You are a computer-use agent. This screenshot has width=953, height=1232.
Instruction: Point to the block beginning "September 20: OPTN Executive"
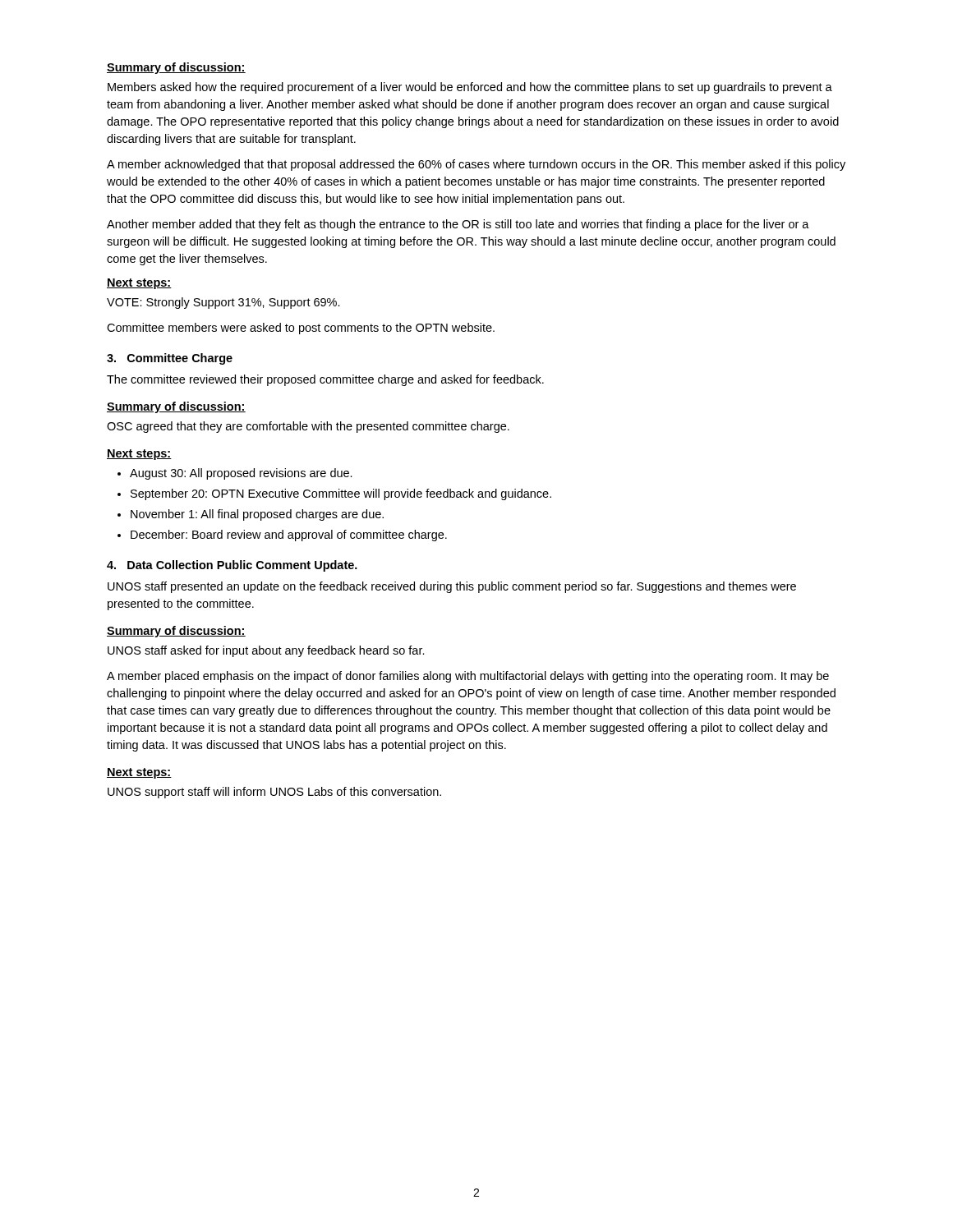pos(341,494)
